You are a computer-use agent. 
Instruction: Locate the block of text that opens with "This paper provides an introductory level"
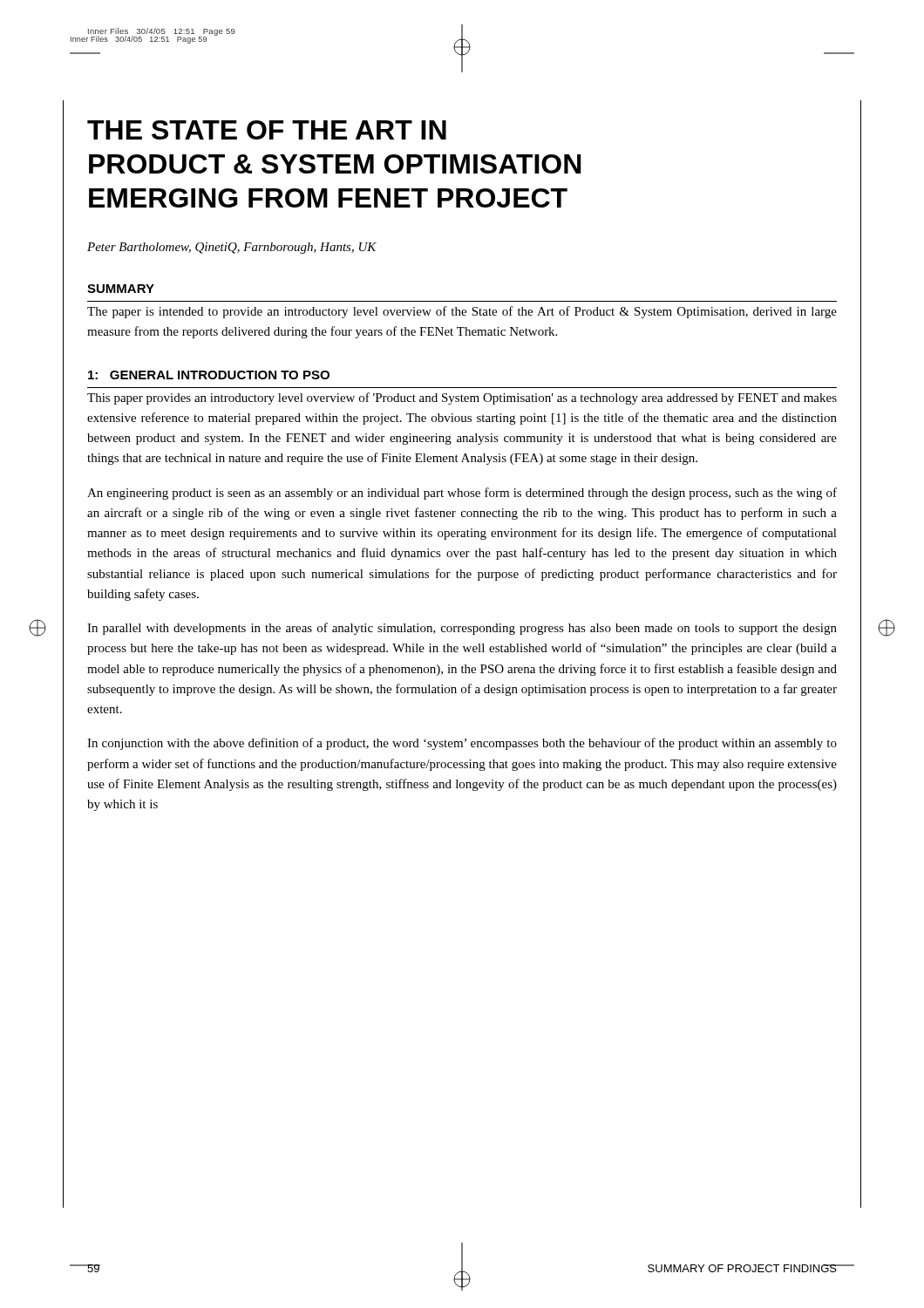point(462,428)
